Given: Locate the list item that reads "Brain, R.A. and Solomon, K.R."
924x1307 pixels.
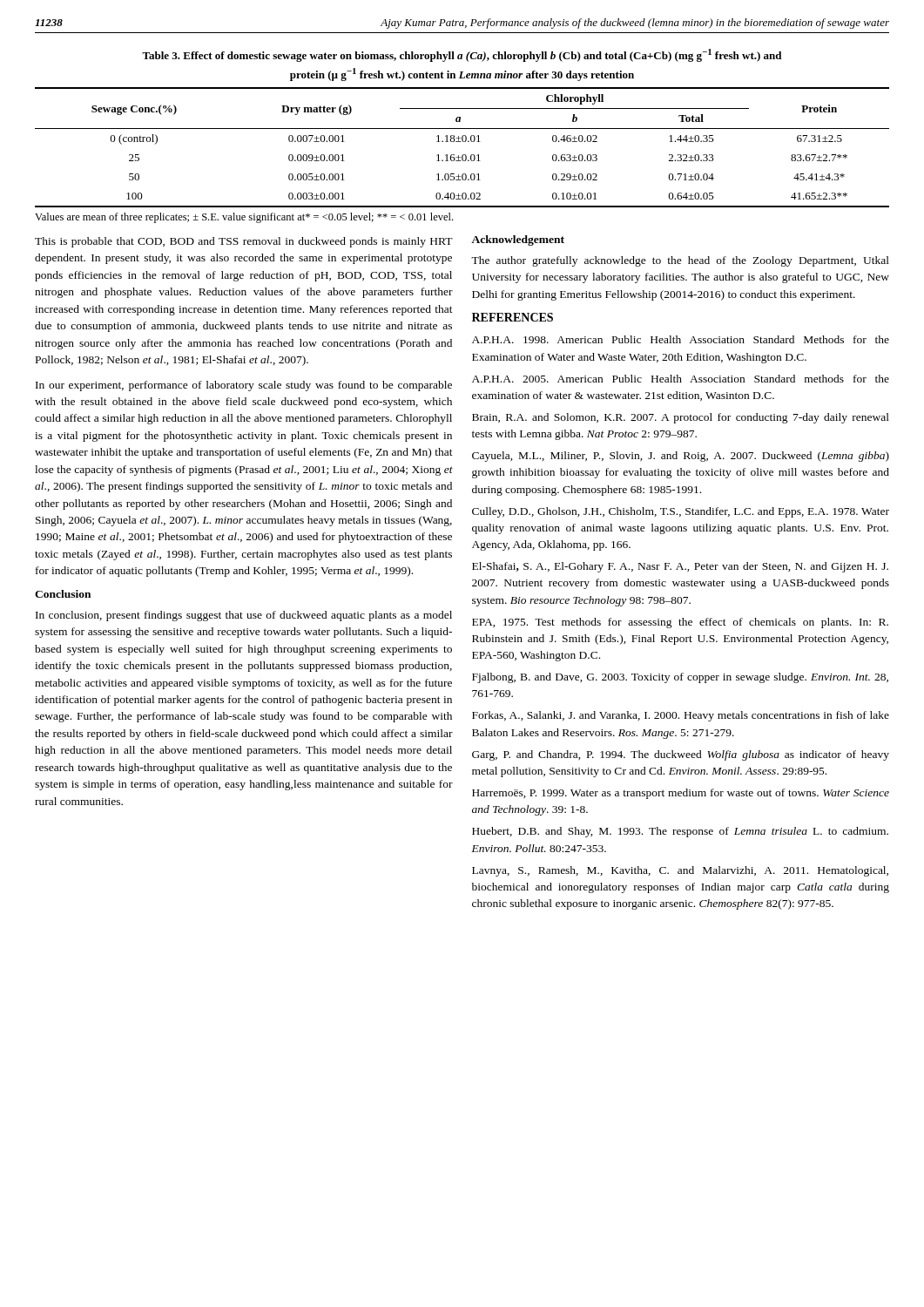Looking at the screenshot, I should pyautogui.click(x=680, y=425).
